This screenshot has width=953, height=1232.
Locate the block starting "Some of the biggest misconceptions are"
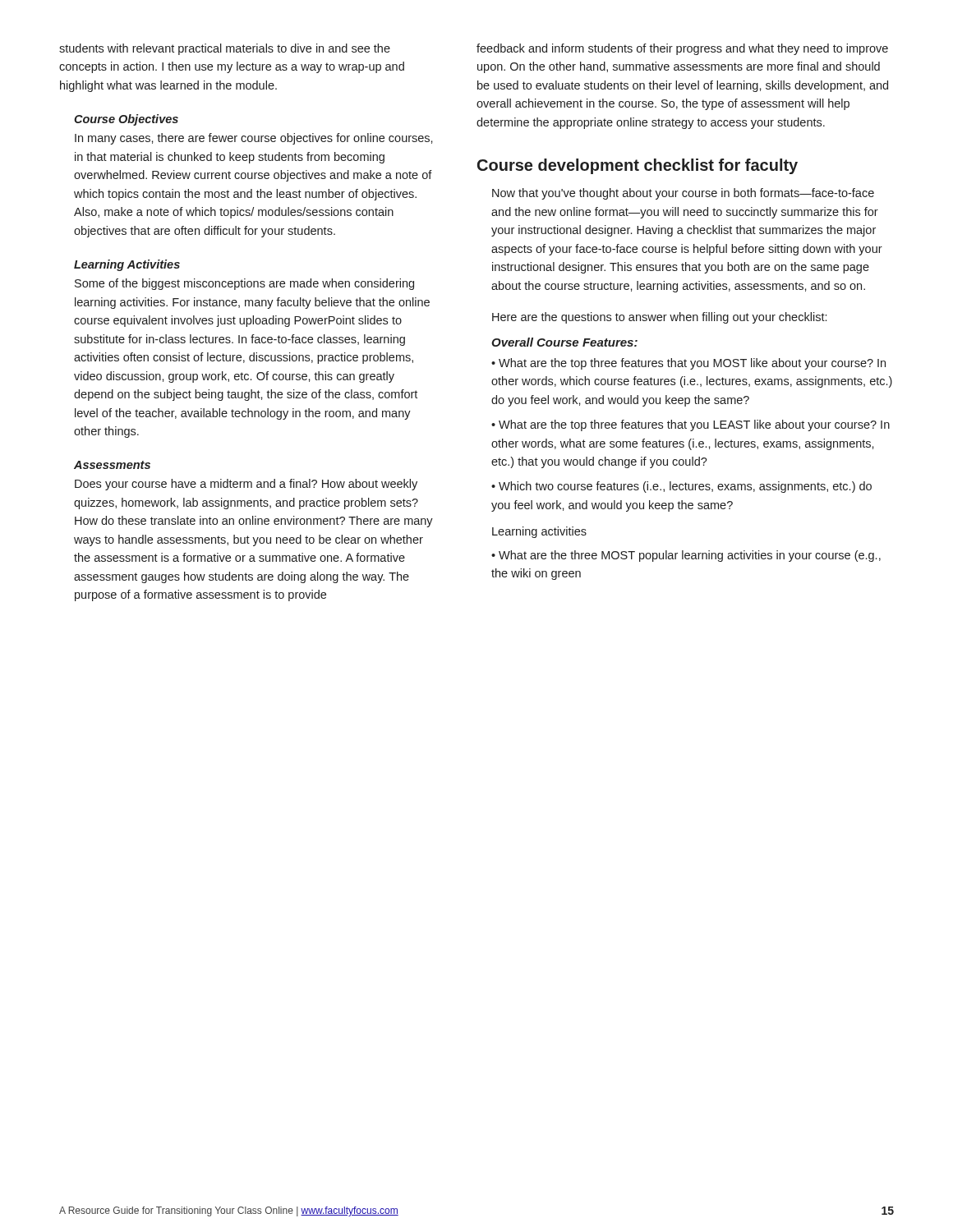tap(252, 357)
